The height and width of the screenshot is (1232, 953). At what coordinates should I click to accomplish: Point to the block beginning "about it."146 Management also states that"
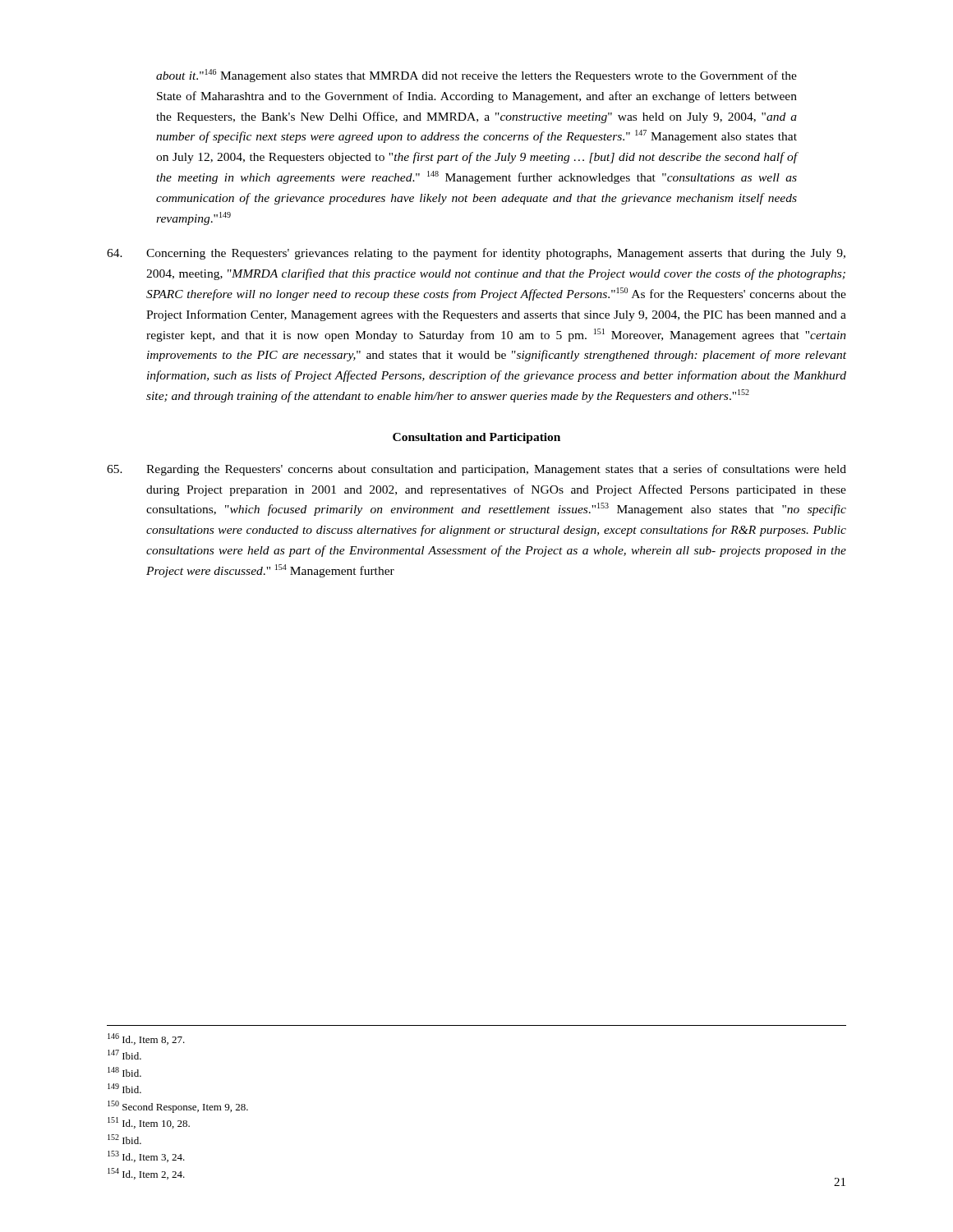click(x=476, y=146)
